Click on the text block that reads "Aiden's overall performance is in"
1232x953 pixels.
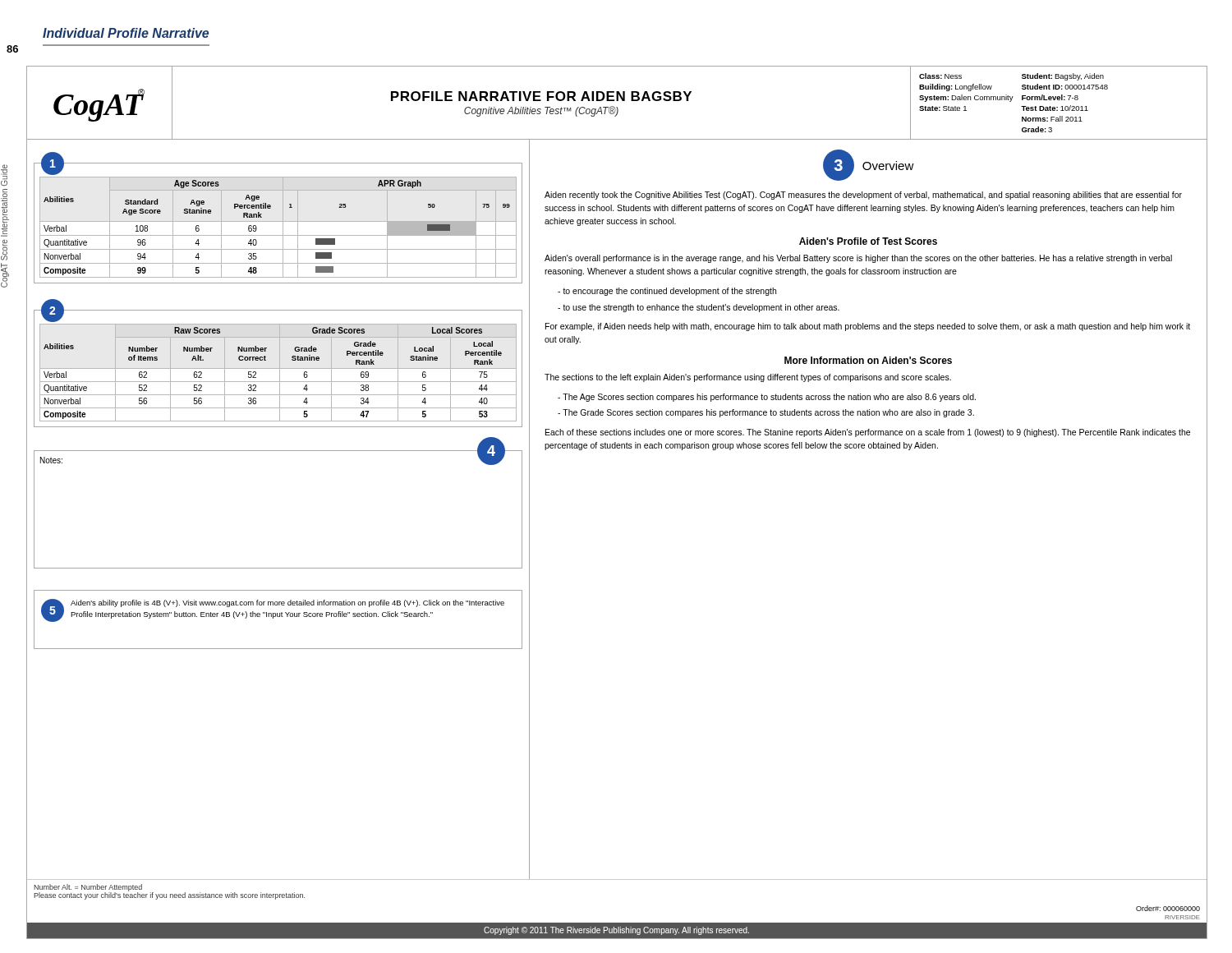[858, 265]
